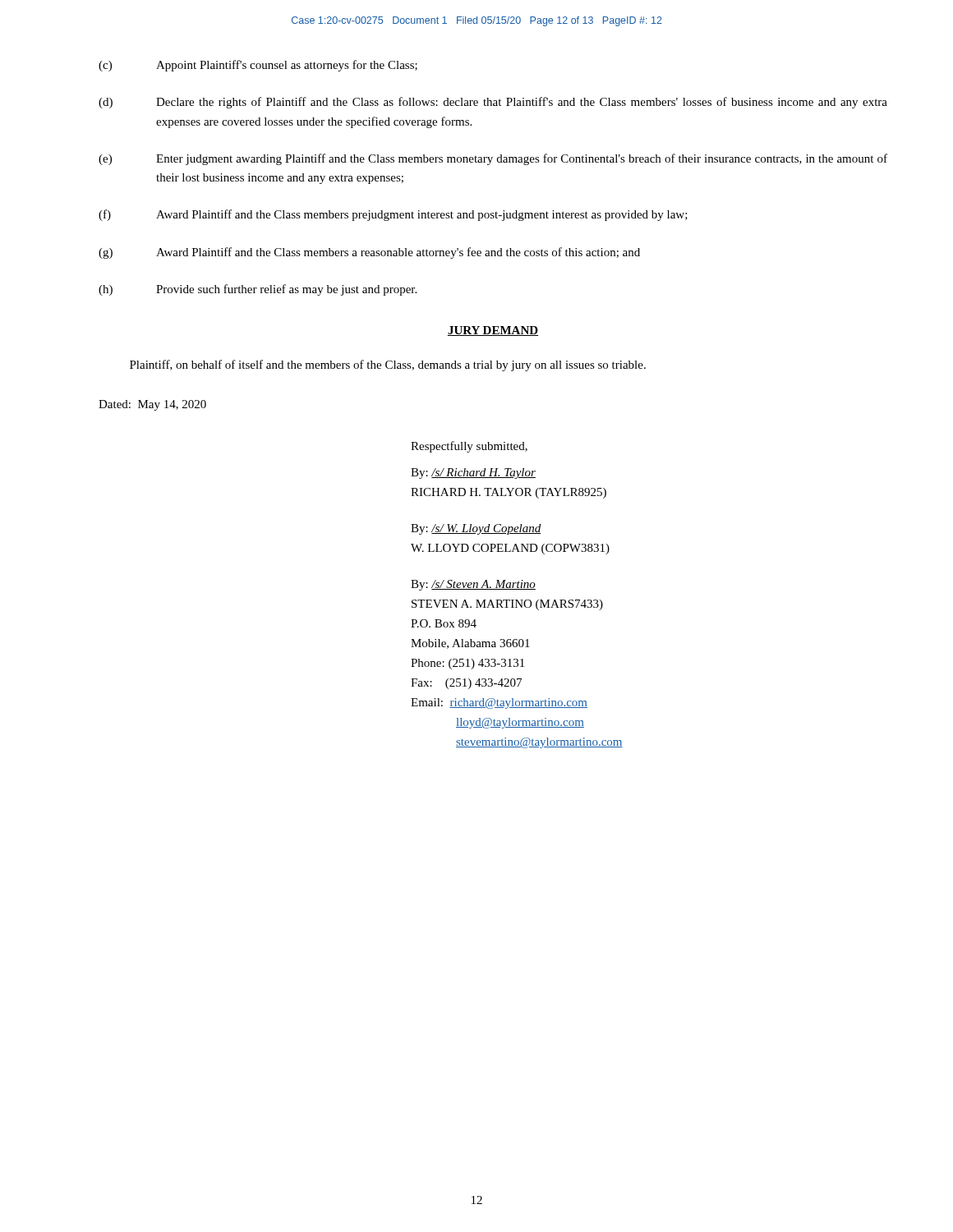Where is the passage that starts "(e) Enter judgment"?
Image resolution: width=953 pixels, height=1232 pixels.
point(493,168)
